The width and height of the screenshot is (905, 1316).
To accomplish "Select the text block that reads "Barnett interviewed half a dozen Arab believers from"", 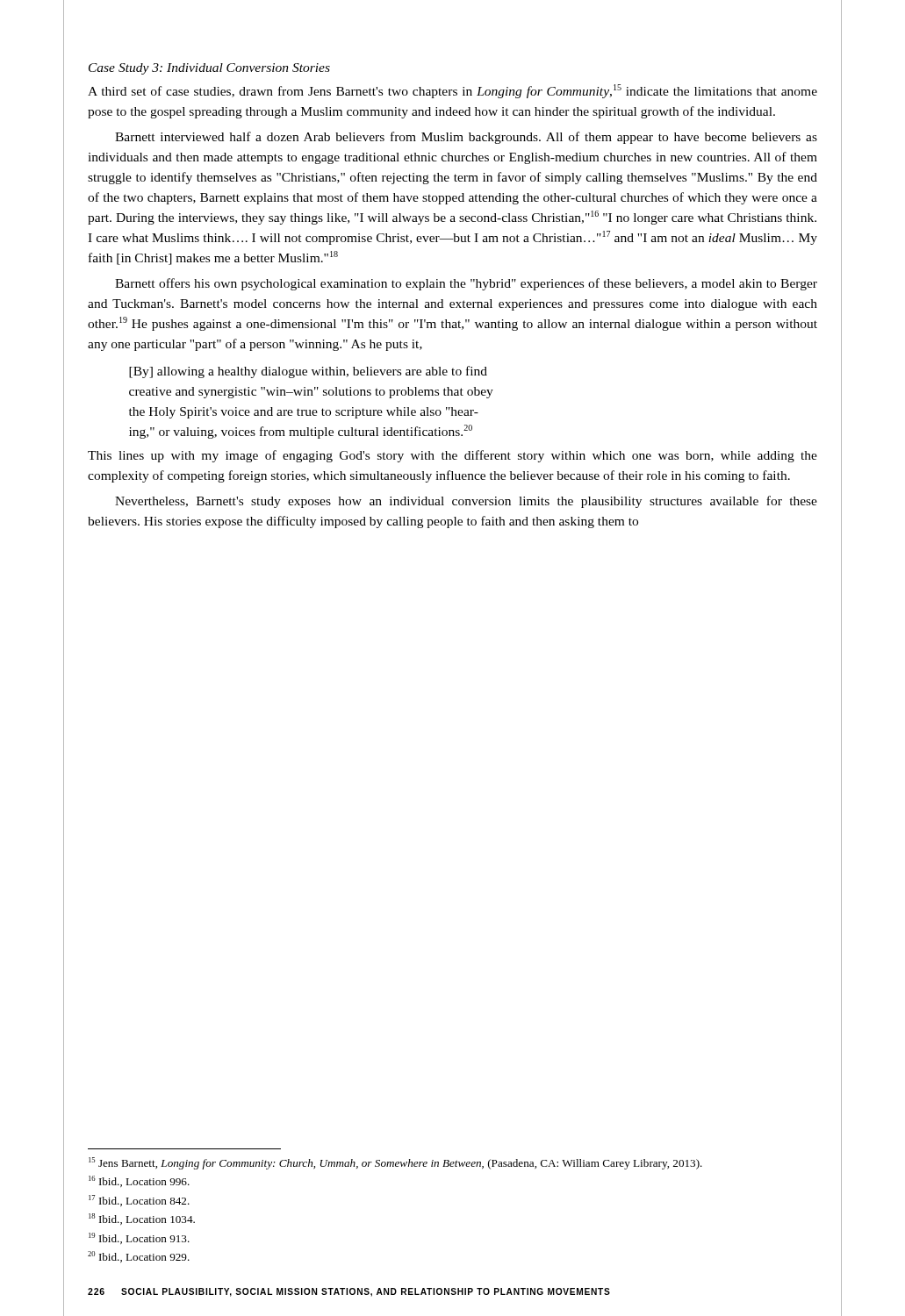I will click(x=452, y=197).
